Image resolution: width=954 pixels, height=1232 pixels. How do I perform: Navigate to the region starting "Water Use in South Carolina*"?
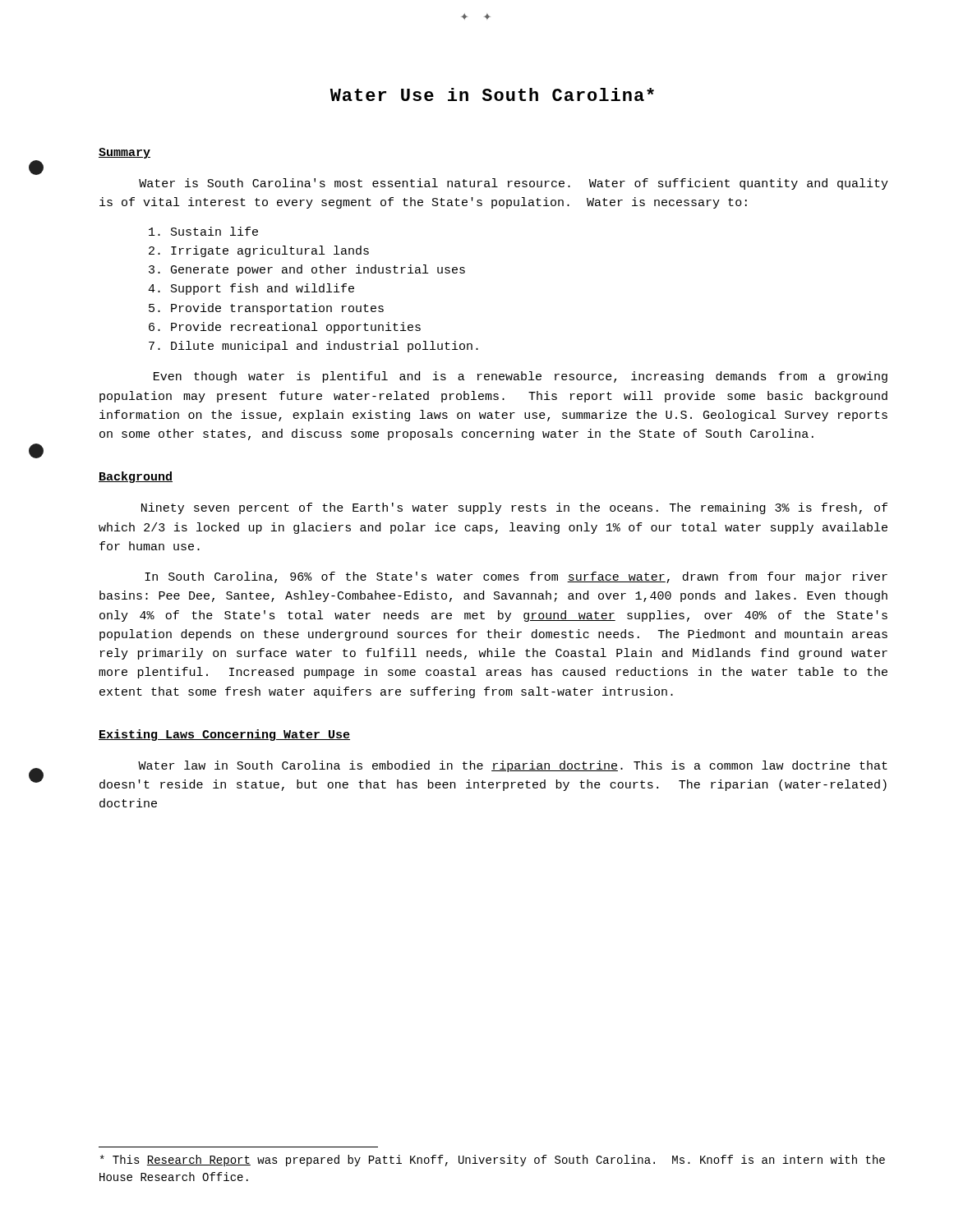[x=493, y=97]
